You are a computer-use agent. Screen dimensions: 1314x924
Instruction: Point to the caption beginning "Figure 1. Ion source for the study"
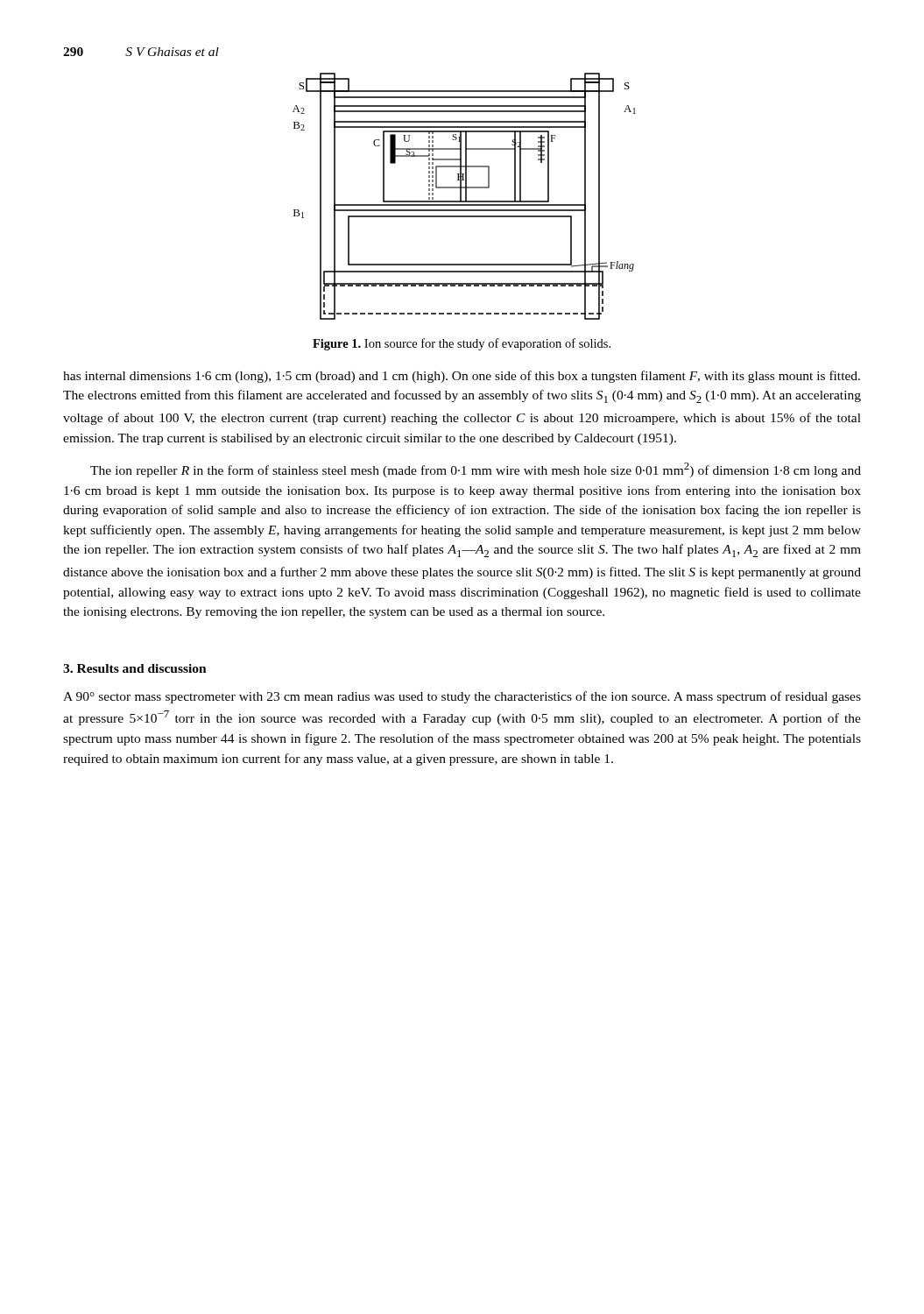point(462,343)
